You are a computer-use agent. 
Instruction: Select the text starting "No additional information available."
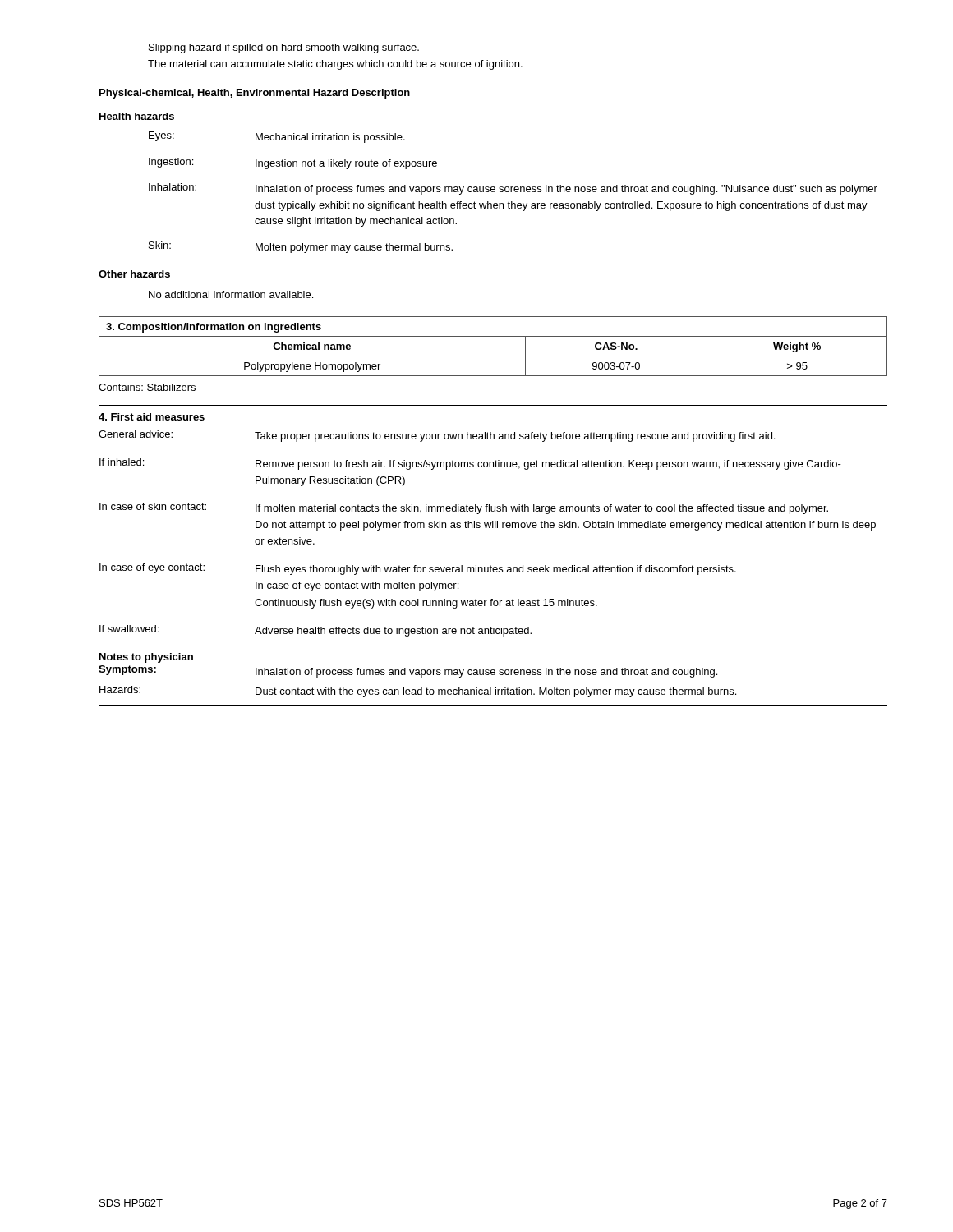click(231, 294)
